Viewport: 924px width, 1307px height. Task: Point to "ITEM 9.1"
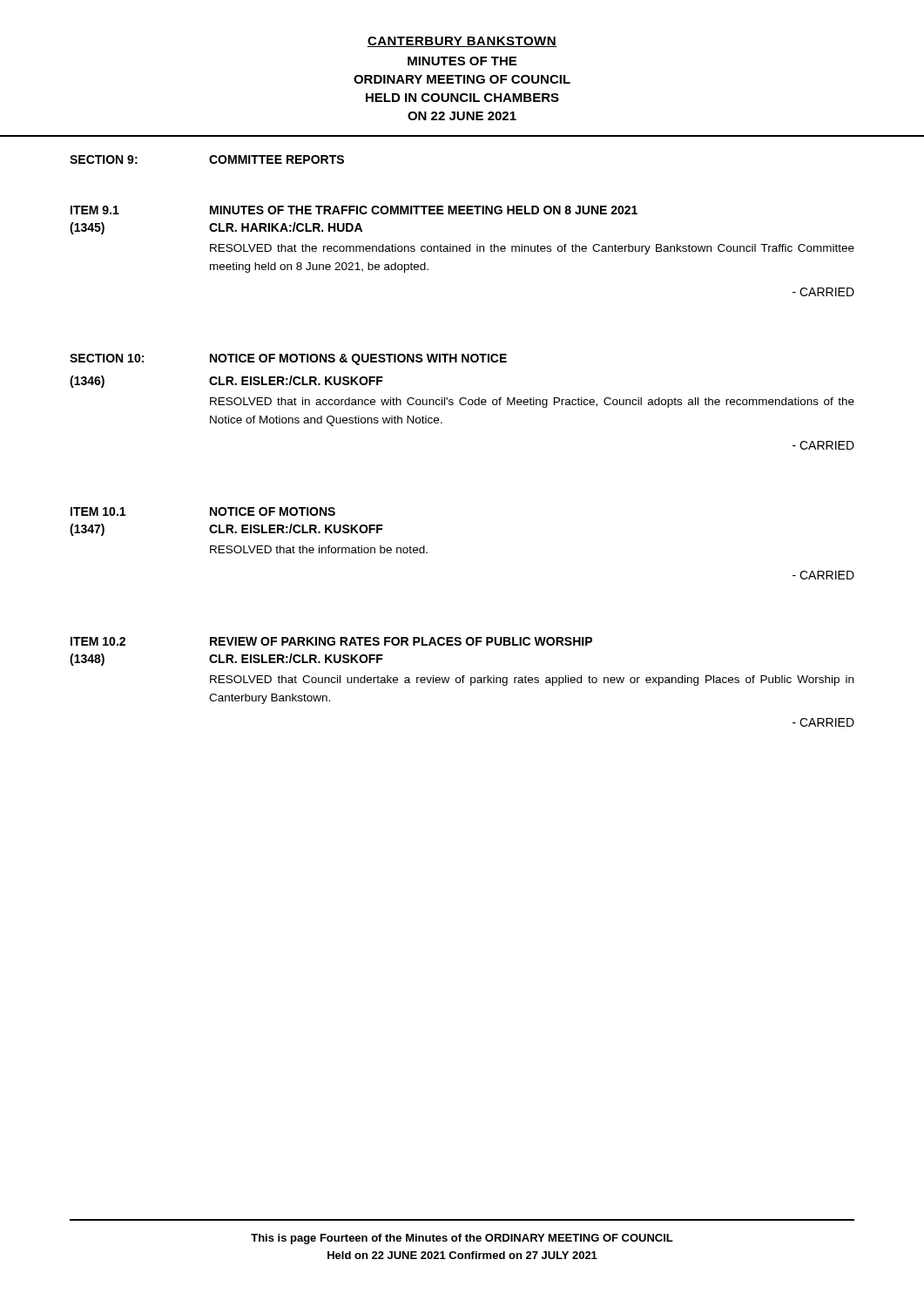tap(94, 210)
